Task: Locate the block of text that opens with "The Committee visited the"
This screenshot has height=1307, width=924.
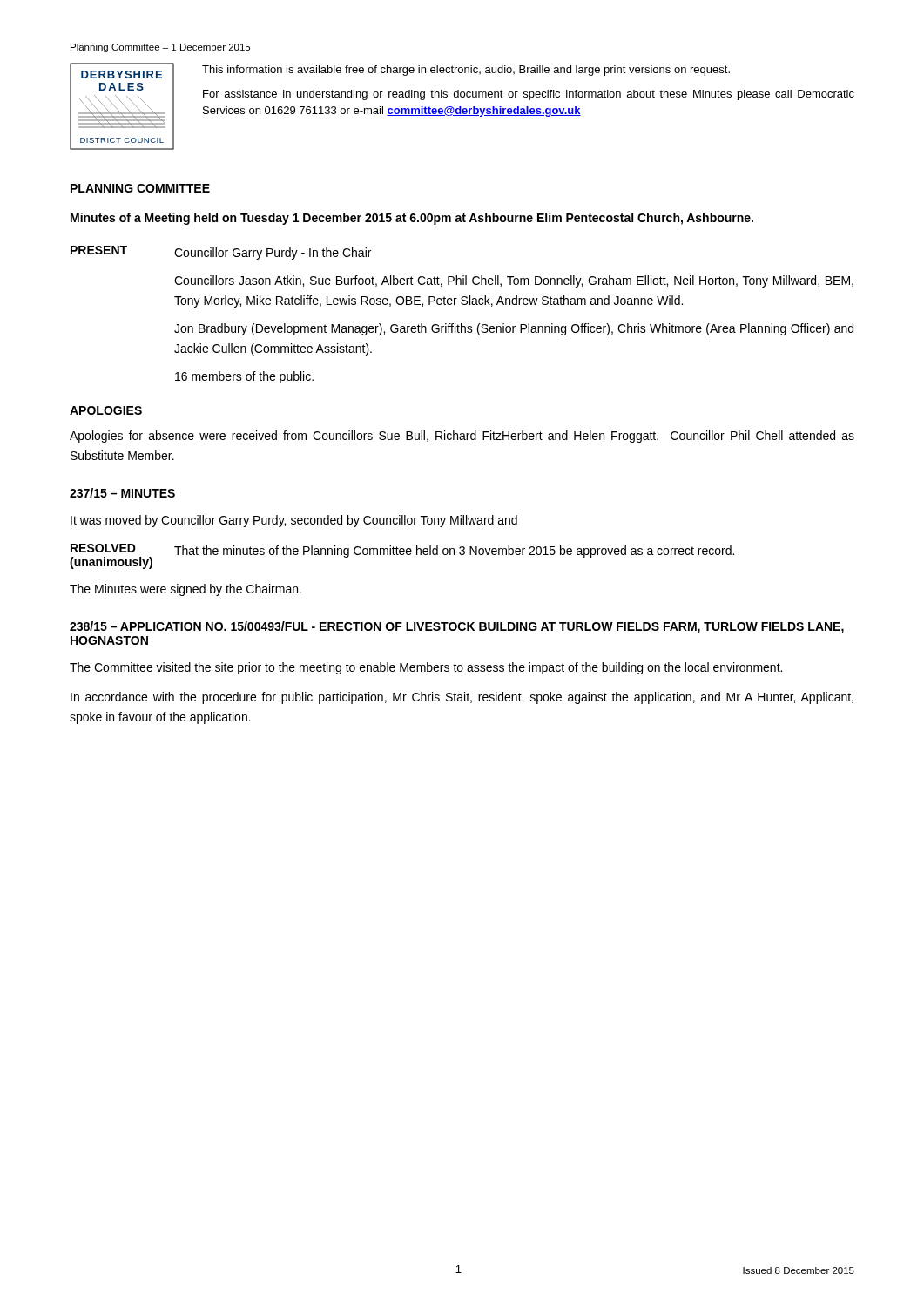Action: (x=426, y=667)
